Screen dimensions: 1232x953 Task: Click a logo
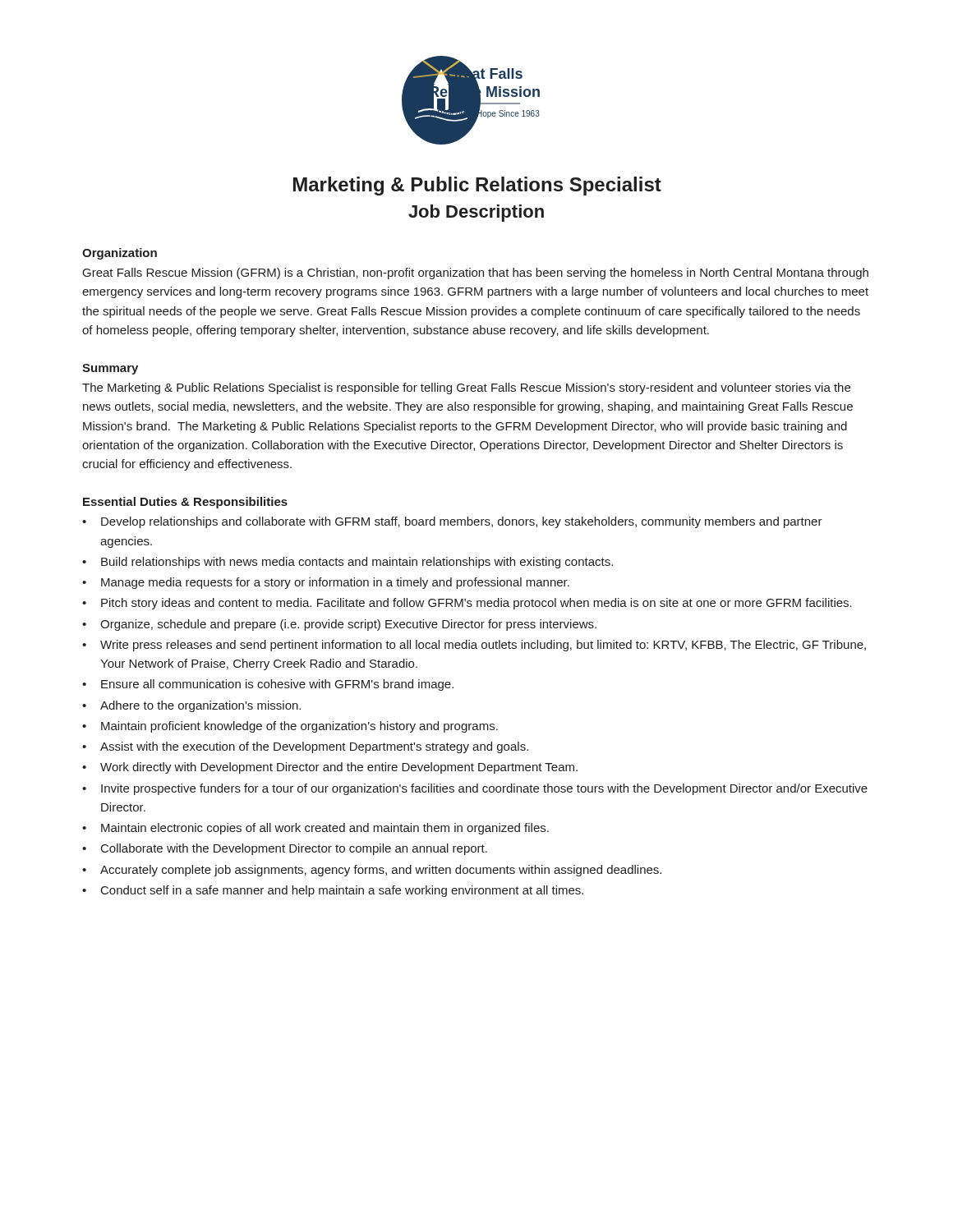pos(476,100)
